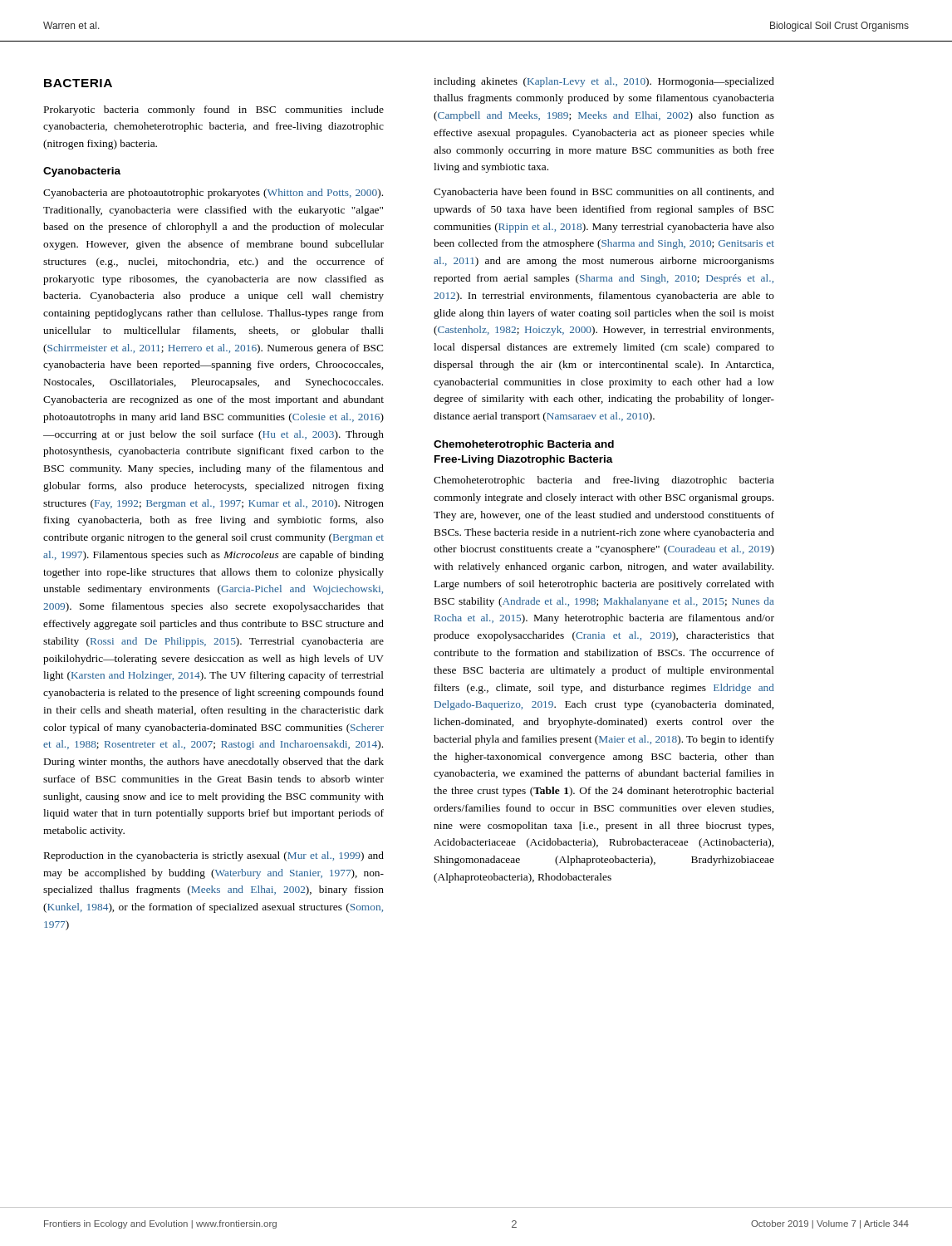Locate the text block containing "Chemoheterotrophic bacteria and free-living diazotrophic bacteria"
The image size is (952, 1246).
[x=604, y=679]
